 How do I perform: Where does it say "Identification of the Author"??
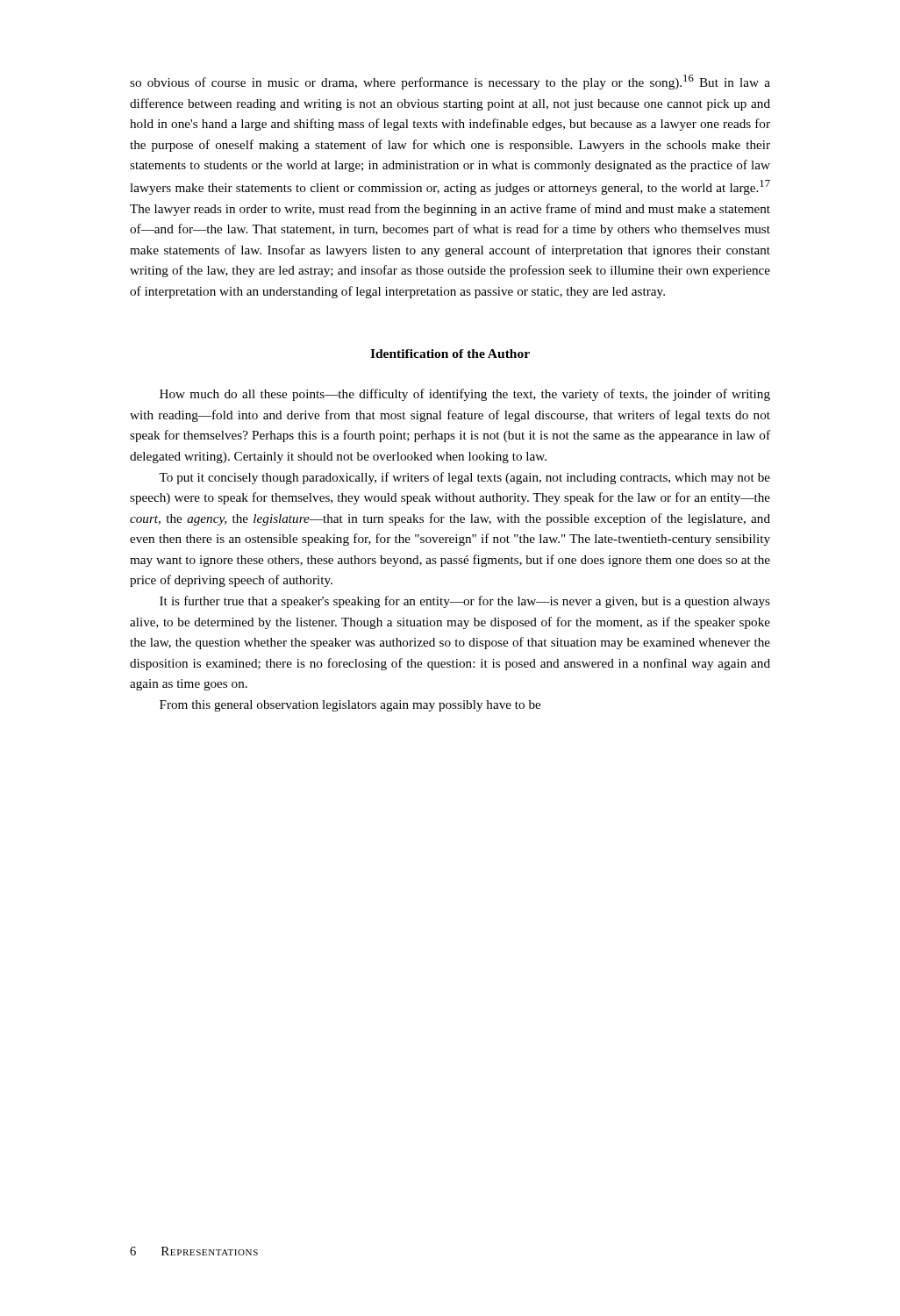coord(450,353)
